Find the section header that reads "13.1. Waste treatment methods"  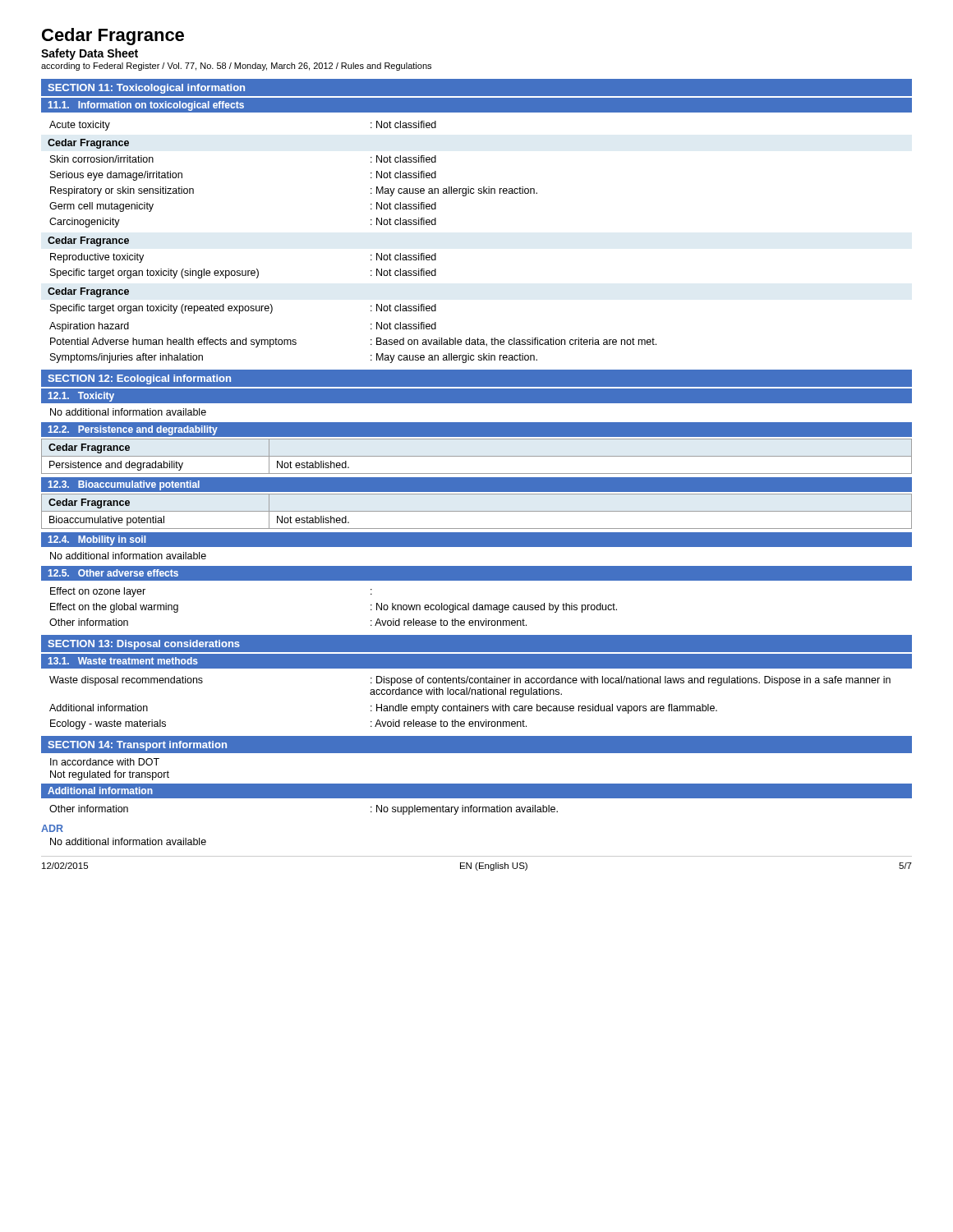123,661
